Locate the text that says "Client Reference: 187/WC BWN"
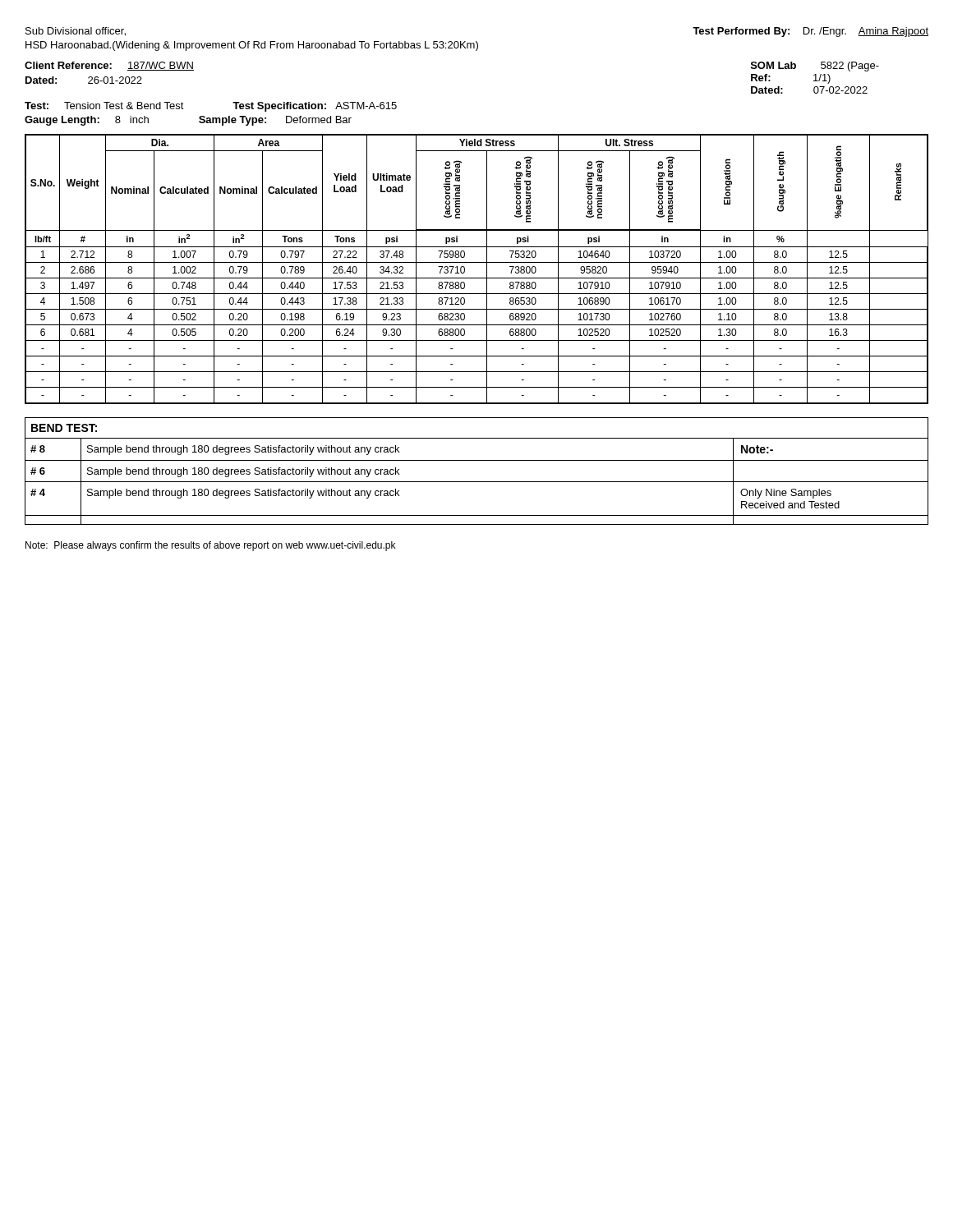 (x=109, y=65)
